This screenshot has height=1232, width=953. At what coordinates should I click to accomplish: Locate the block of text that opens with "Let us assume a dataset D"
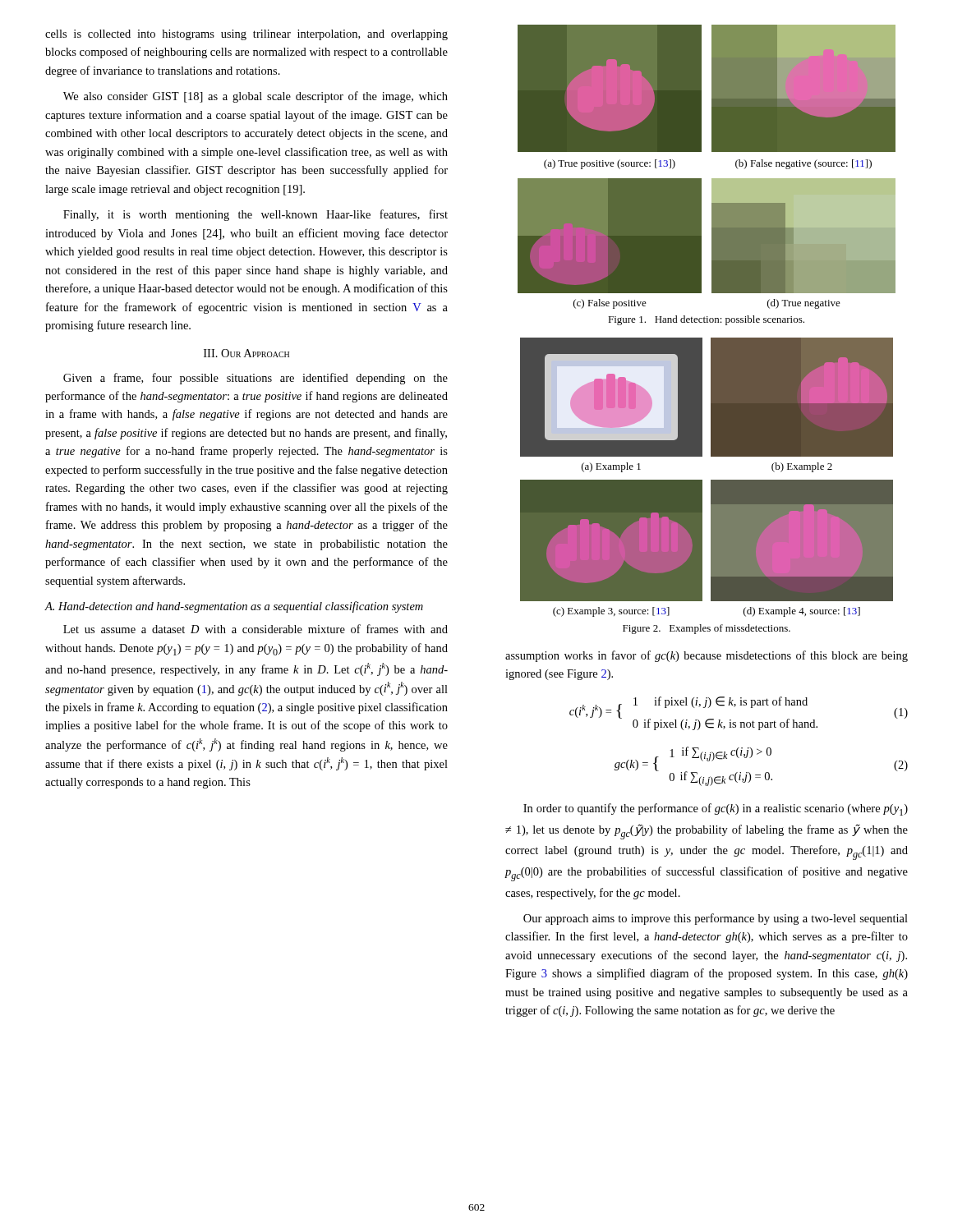[x=246, y=706]
